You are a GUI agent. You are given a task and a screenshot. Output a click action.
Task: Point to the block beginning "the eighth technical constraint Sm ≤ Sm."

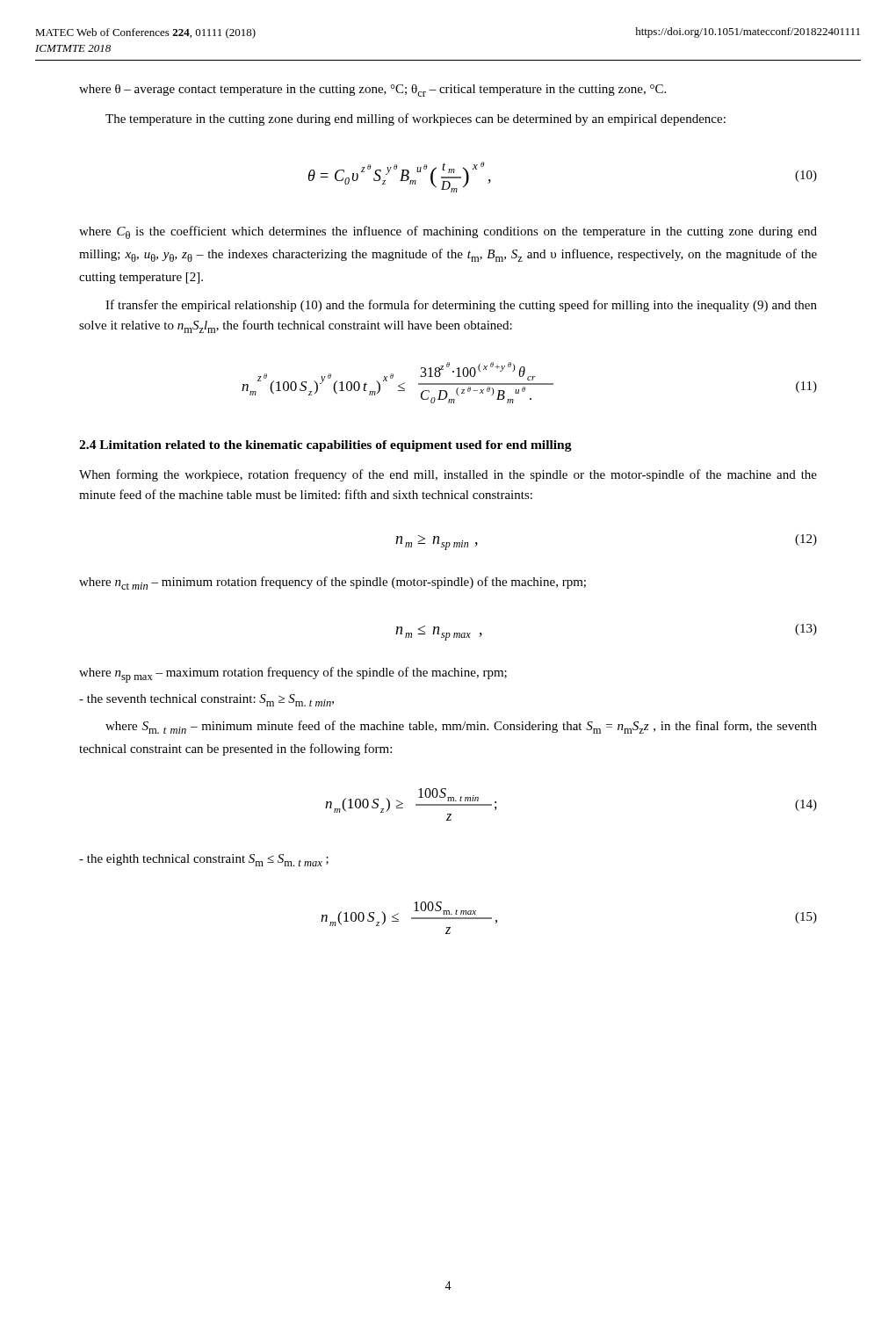204,860
